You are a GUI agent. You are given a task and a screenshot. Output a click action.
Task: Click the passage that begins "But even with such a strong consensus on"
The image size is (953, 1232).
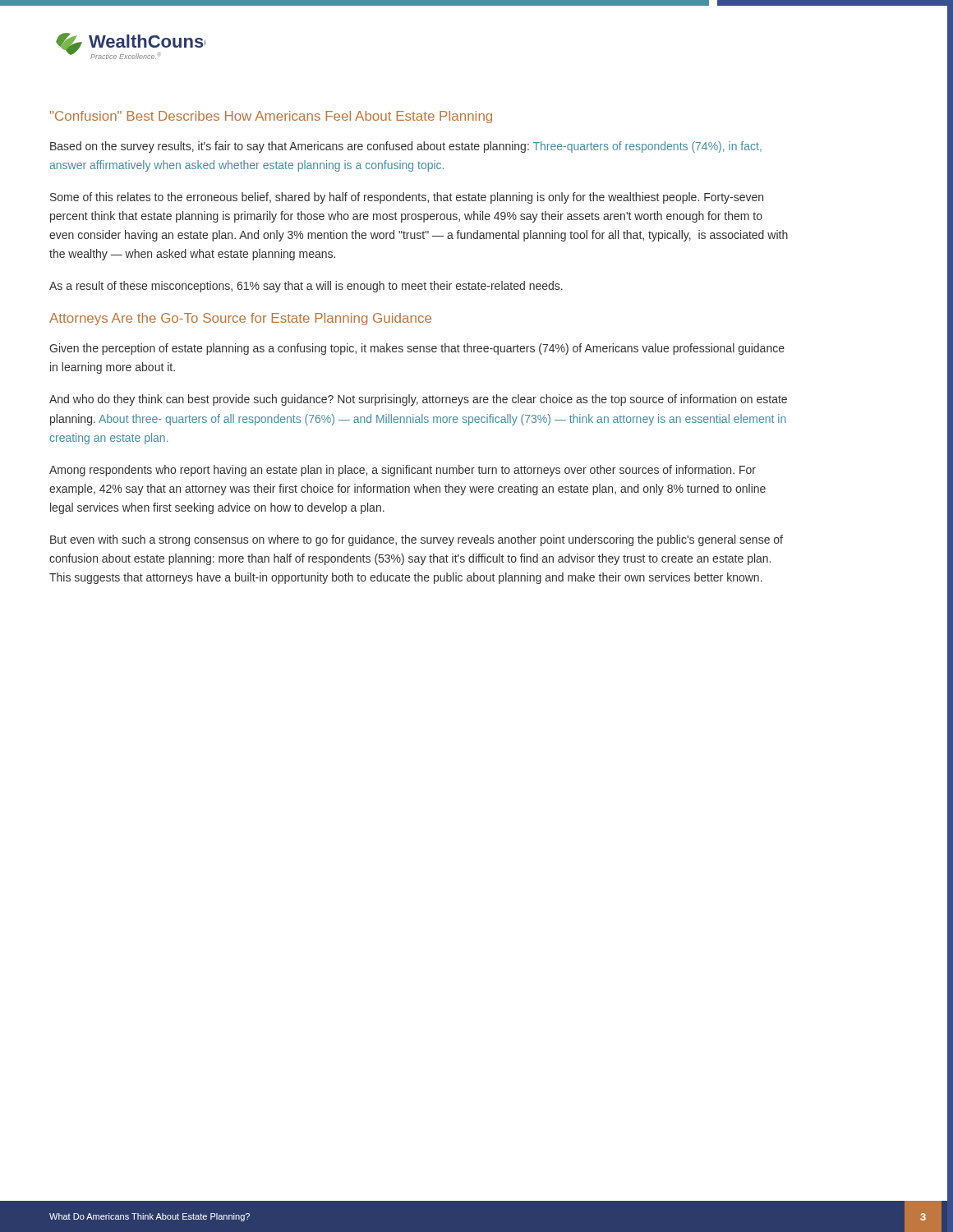416,559
